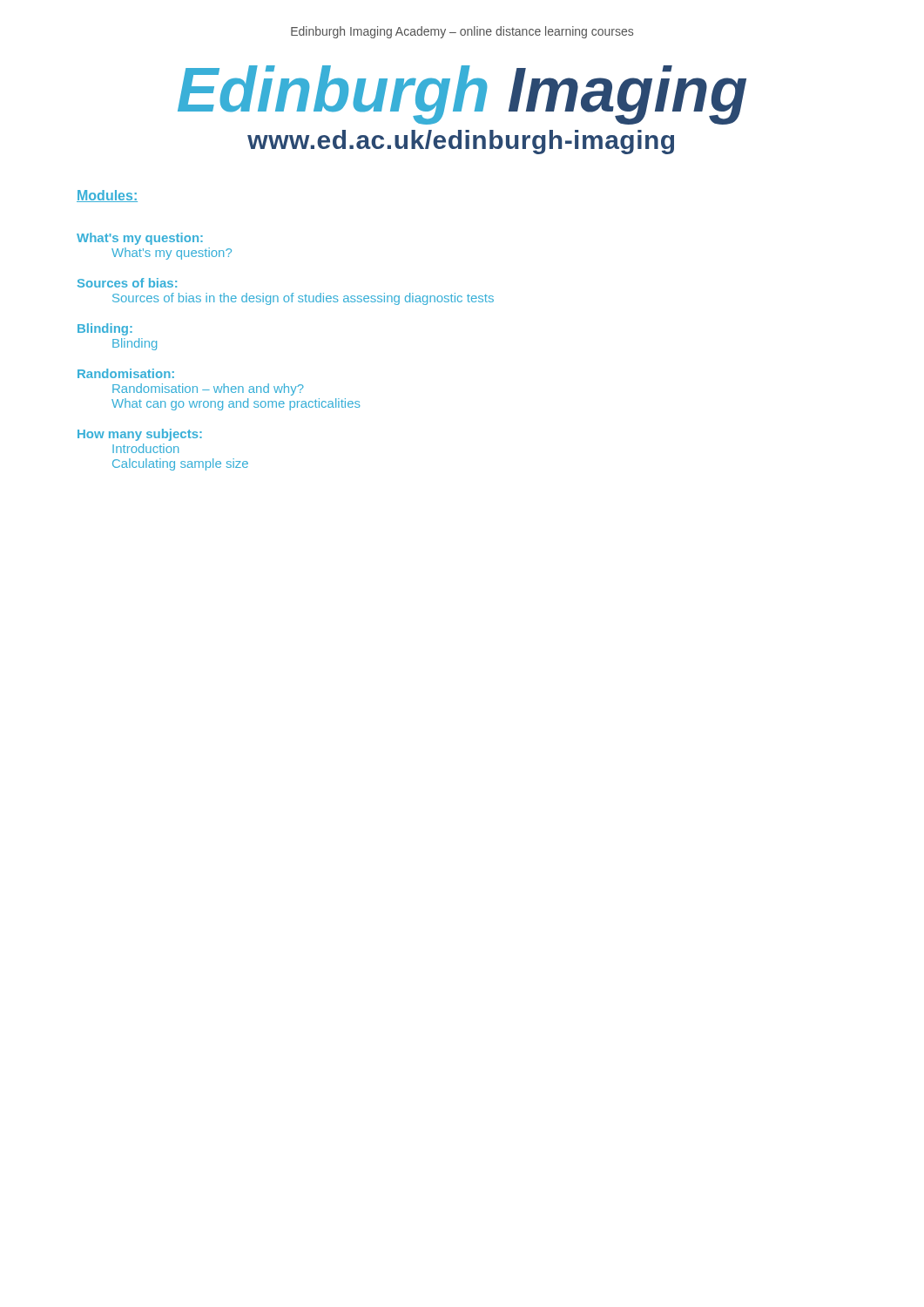The image size is (924, 1307).
Task: Select the block starting "What's my question:"
Action: (x=140, y=239)
